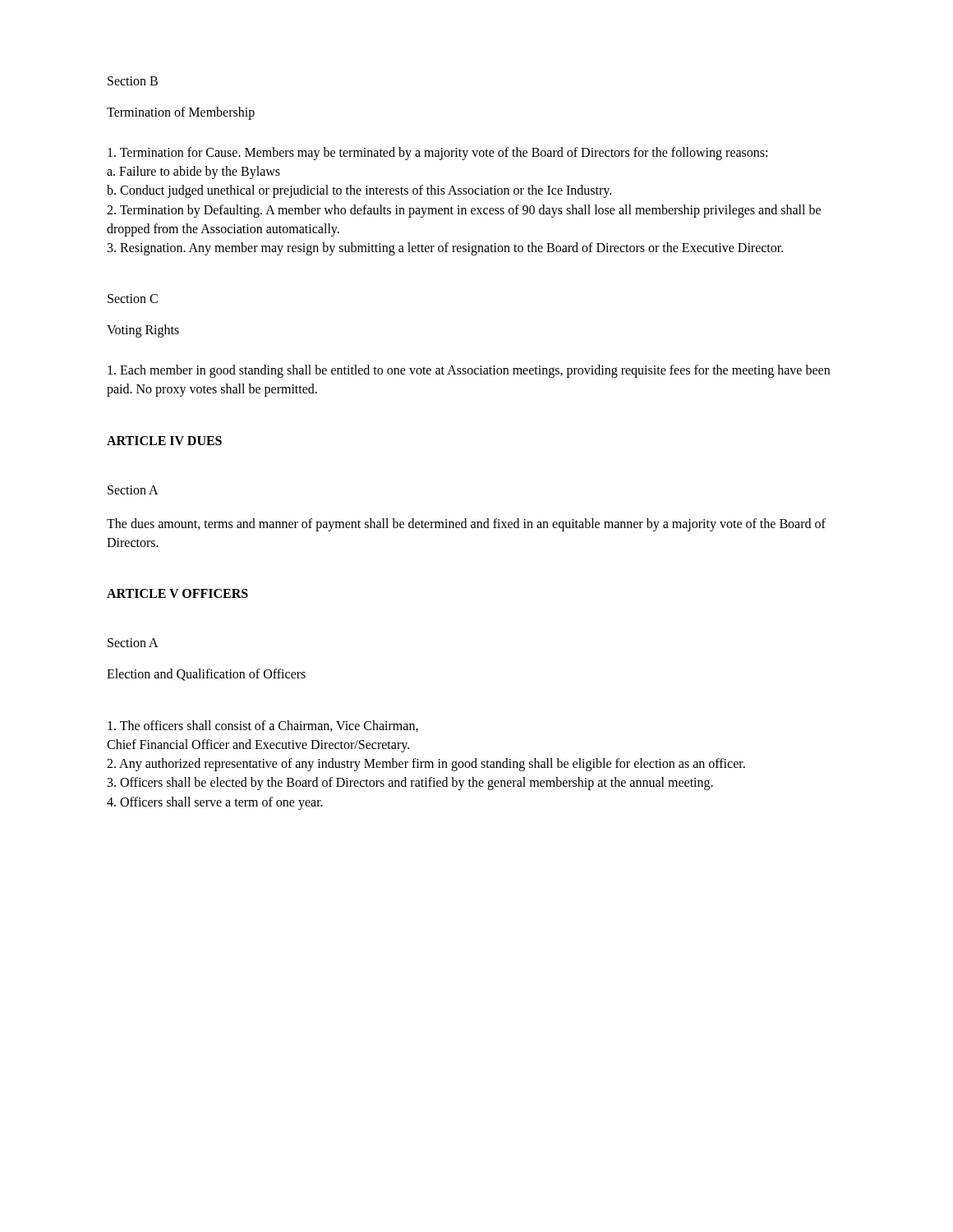This screenshot has height=1232, width=953.
Task: Locate the list item that says "Chief Financial Officer and Executive"
Action: click(x=258, y=746)
